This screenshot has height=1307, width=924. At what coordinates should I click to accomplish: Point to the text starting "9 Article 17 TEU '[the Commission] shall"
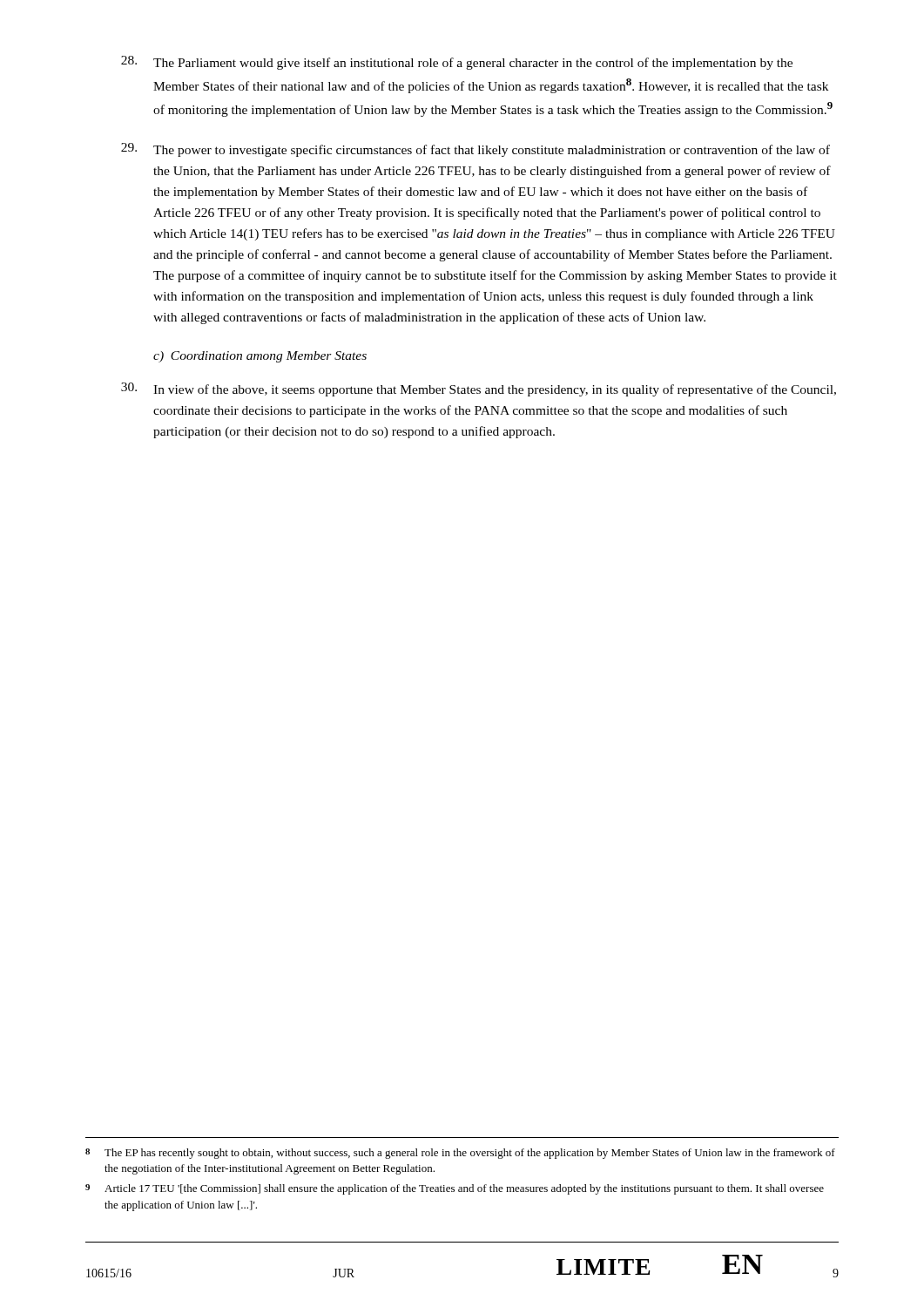[462, 1197]
